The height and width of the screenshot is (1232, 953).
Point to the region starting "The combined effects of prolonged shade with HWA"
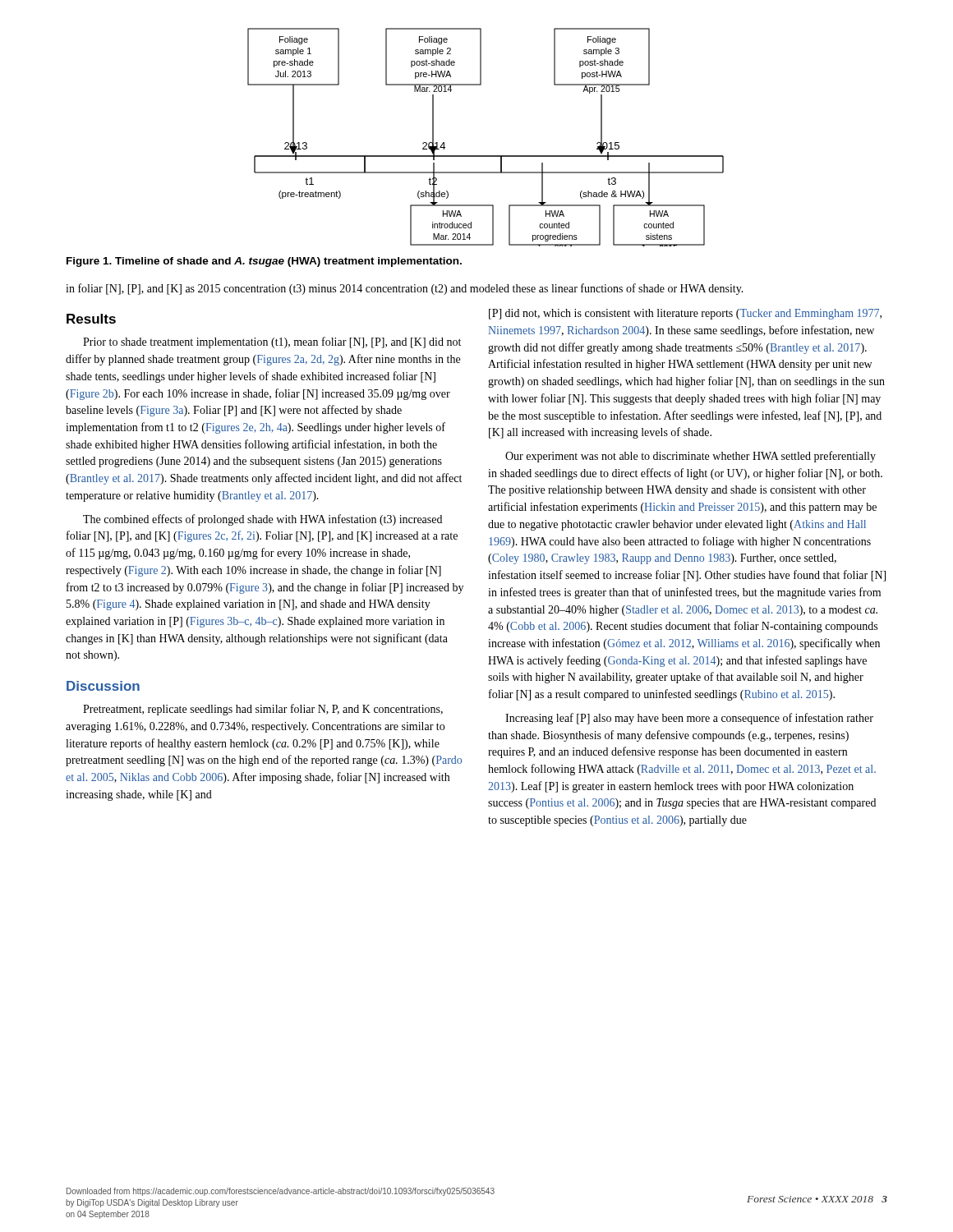pos(265,588)
